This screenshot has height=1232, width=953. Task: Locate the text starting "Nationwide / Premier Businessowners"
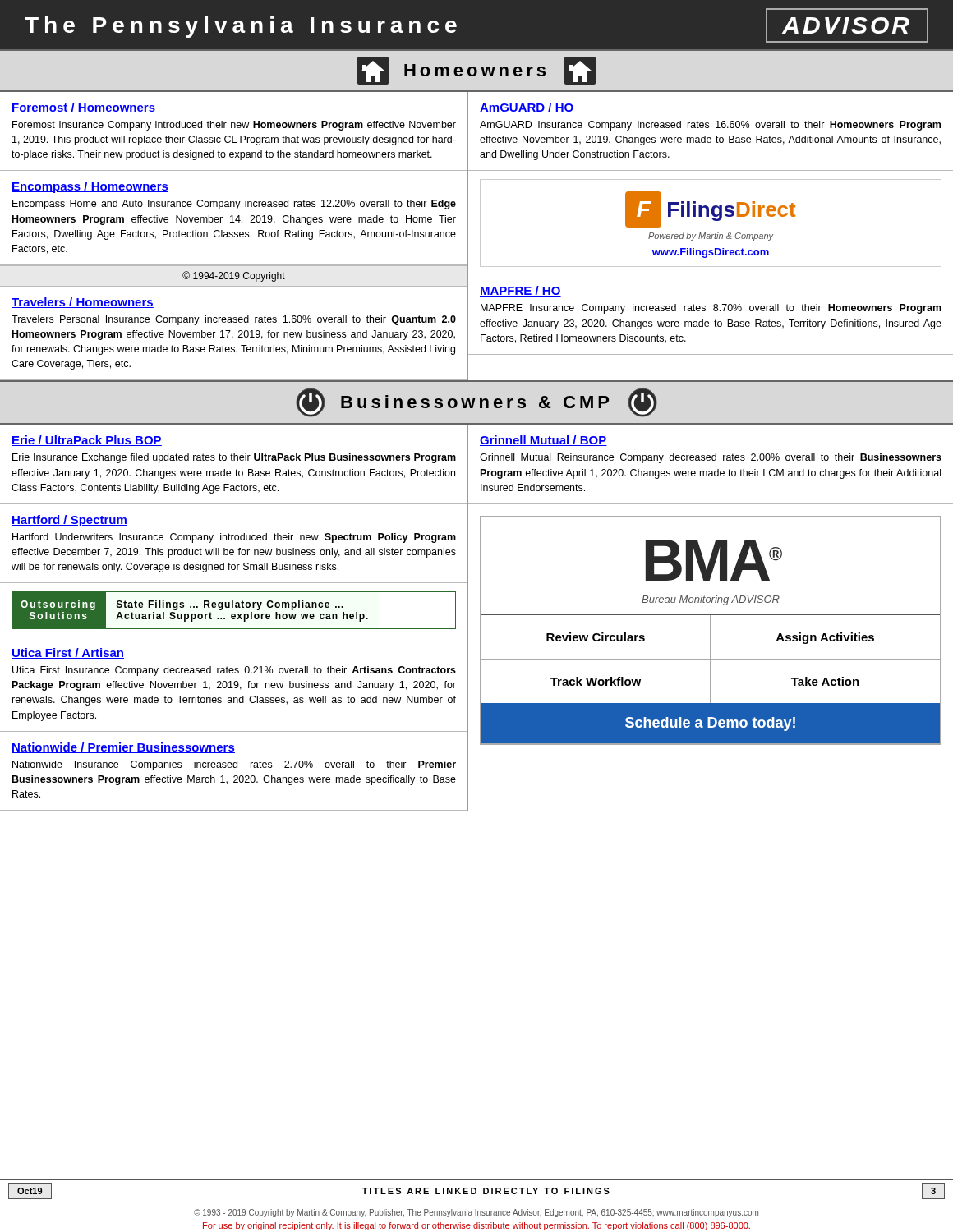(234, 747)
